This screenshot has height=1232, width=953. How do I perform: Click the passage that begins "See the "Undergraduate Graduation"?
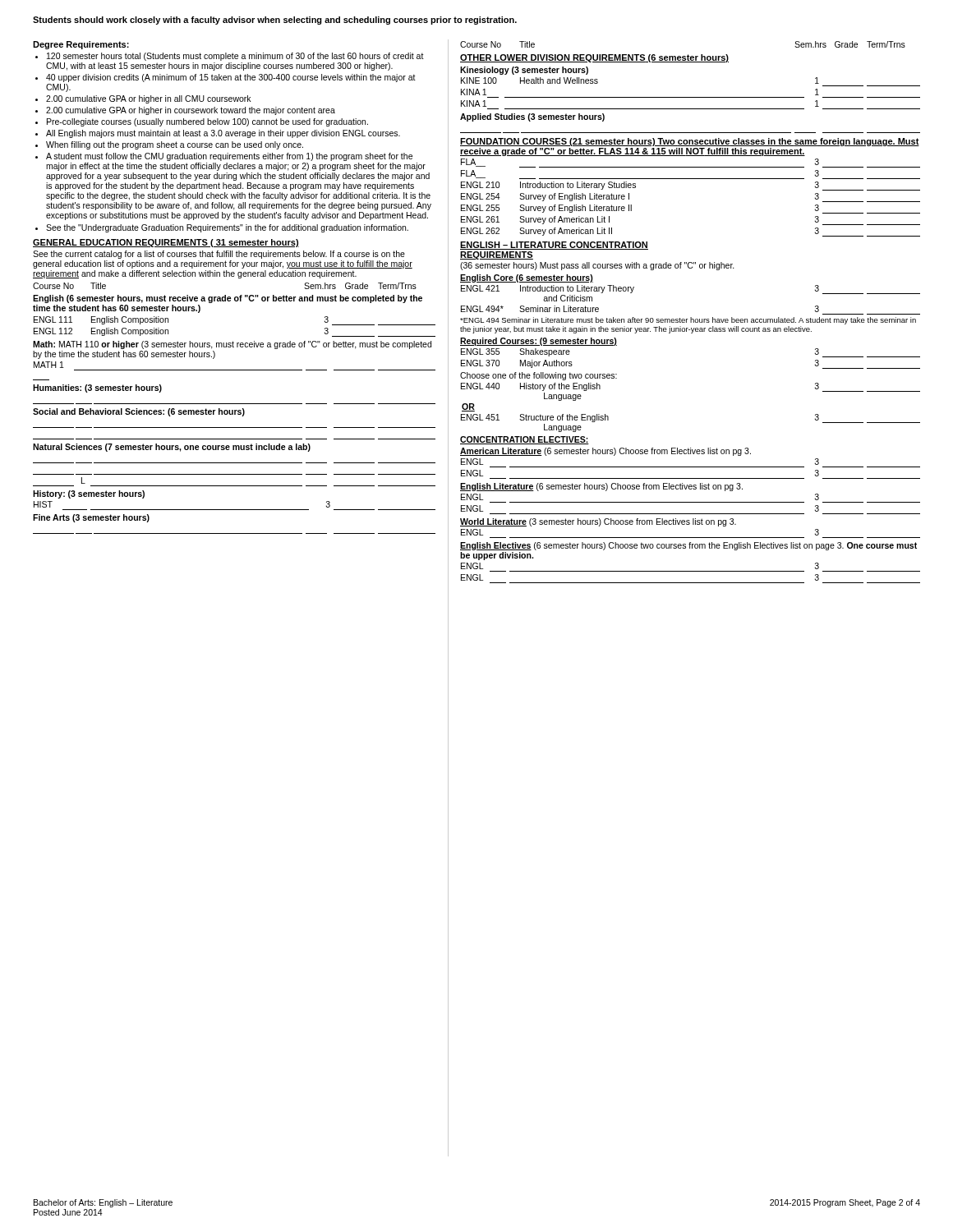pos(227,228)
